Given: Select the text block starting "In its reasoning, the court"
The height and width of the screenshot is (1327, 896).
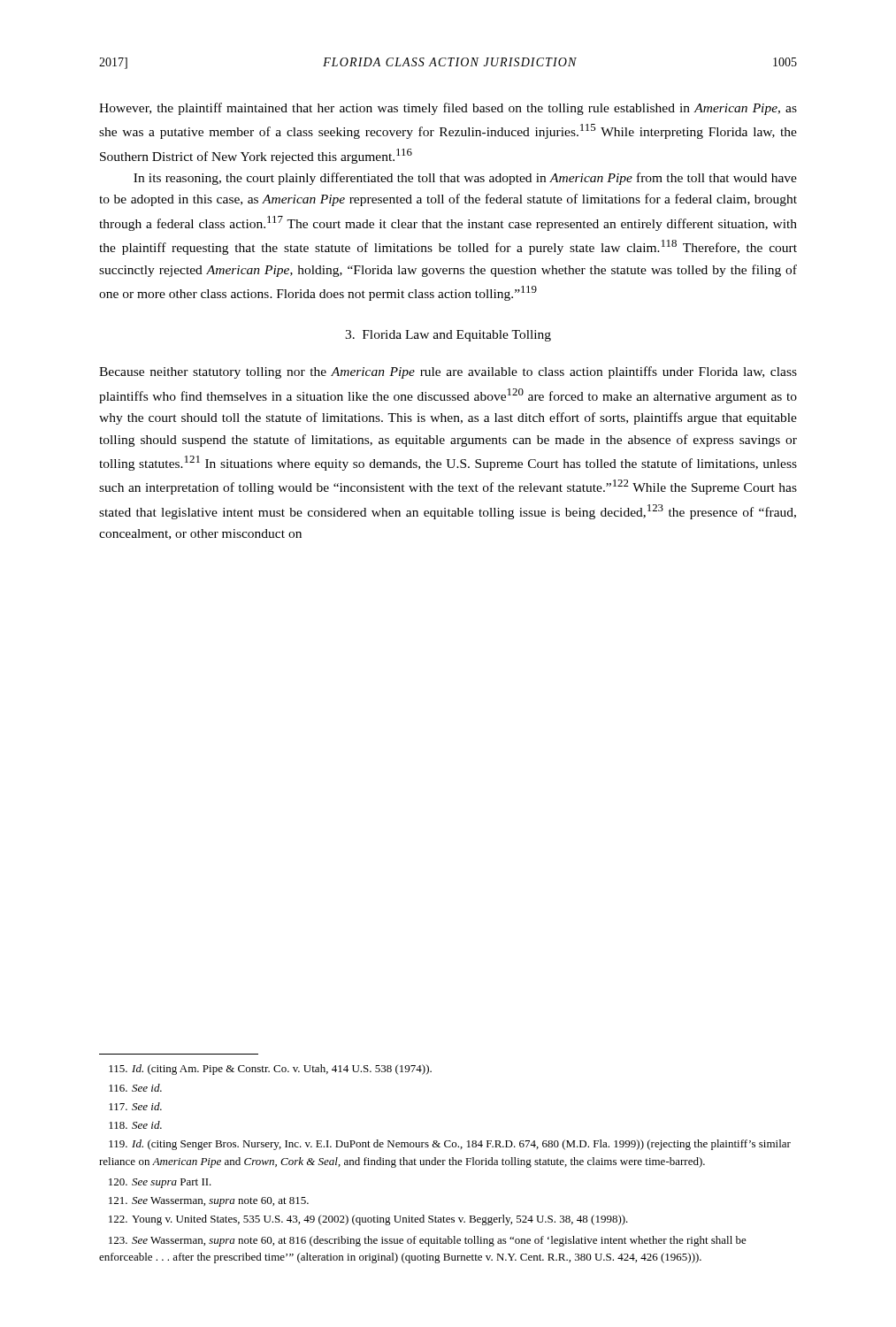Looking at the screenshot, I should pyautogui.click(x=448, y=236).
